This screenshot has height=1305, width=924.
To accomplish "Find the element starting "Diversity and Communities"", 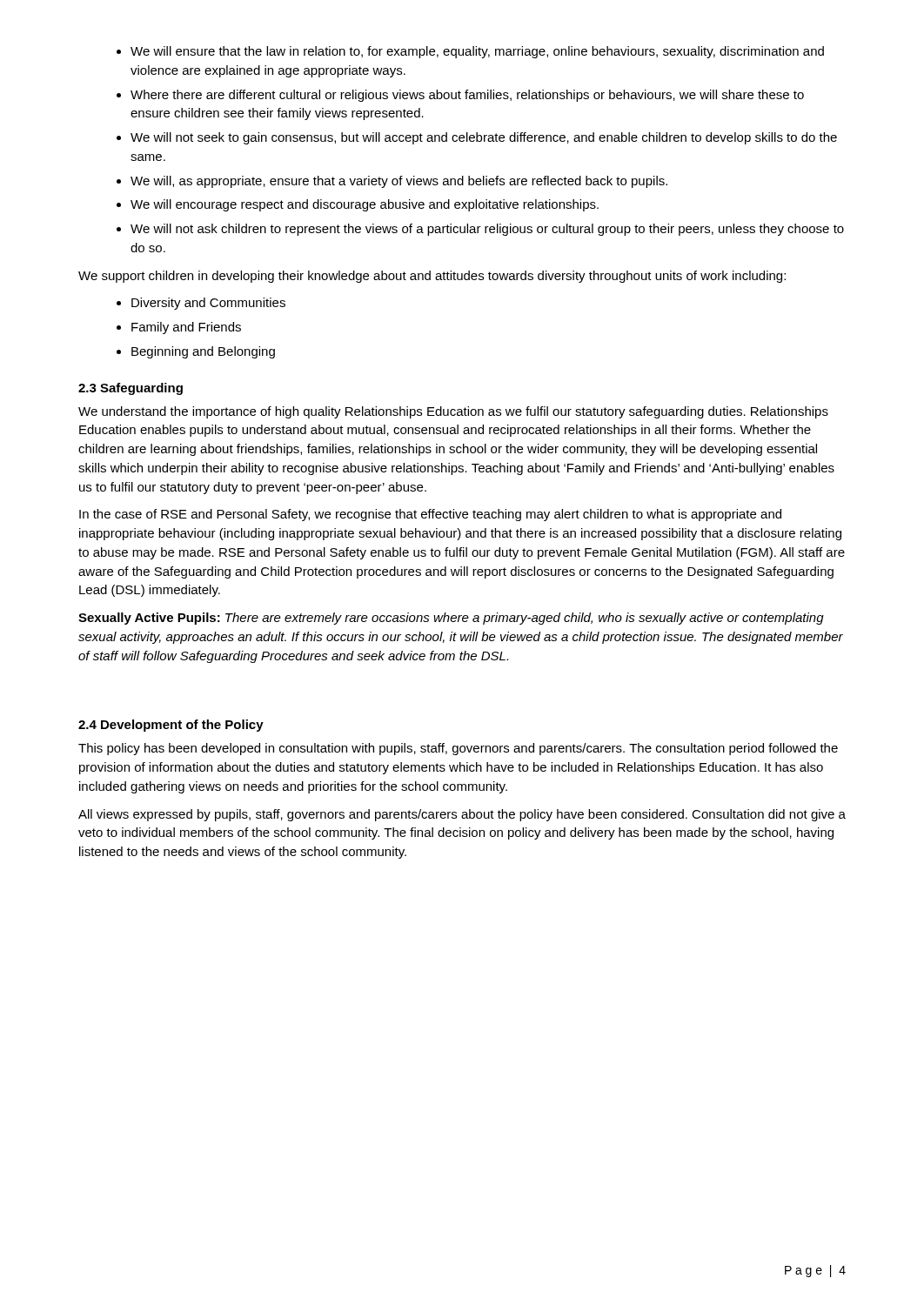I will 208,303.
